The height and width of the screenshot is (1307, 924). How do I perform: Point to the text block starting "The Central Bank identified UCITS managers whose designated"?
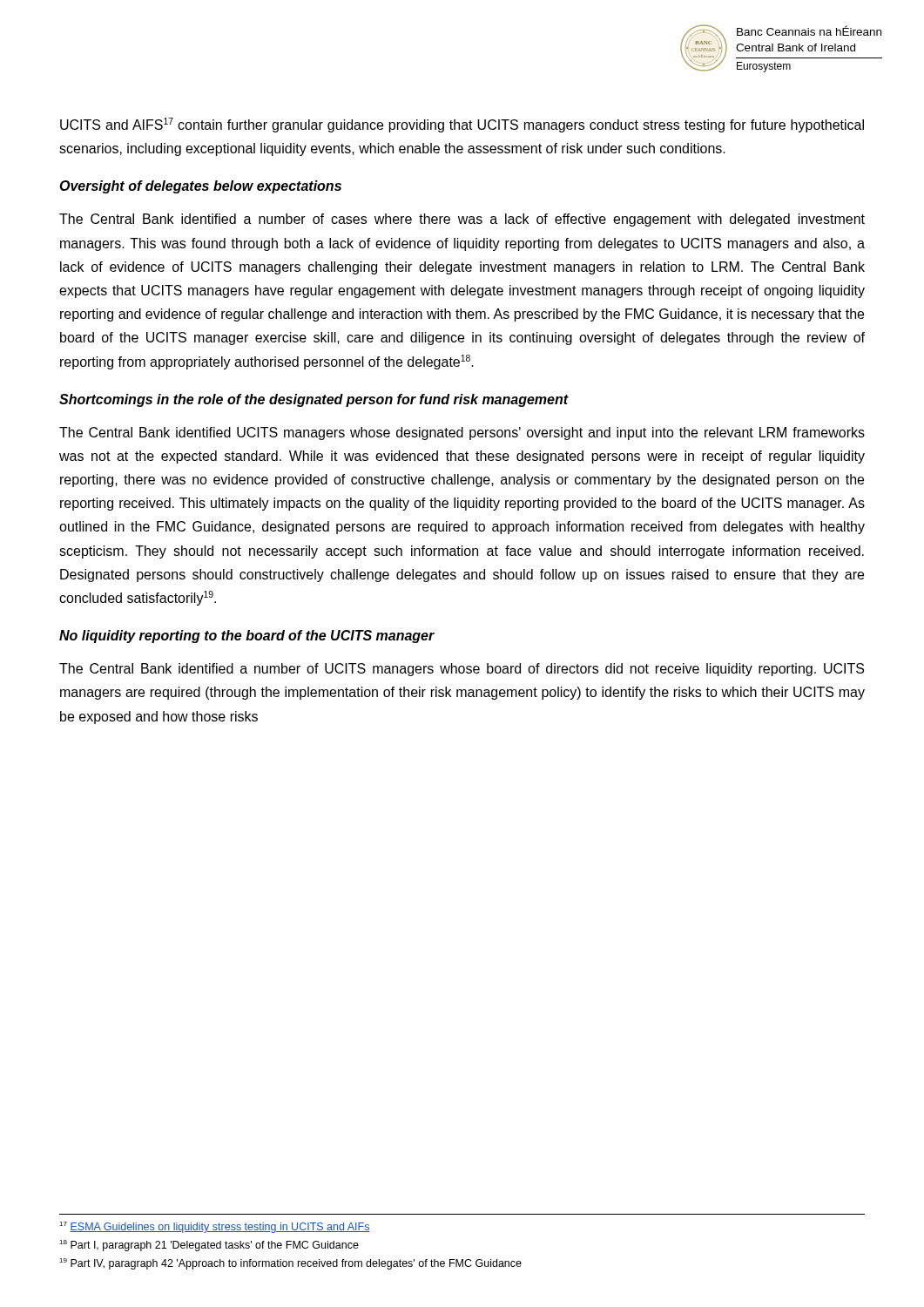coord(462,515)
